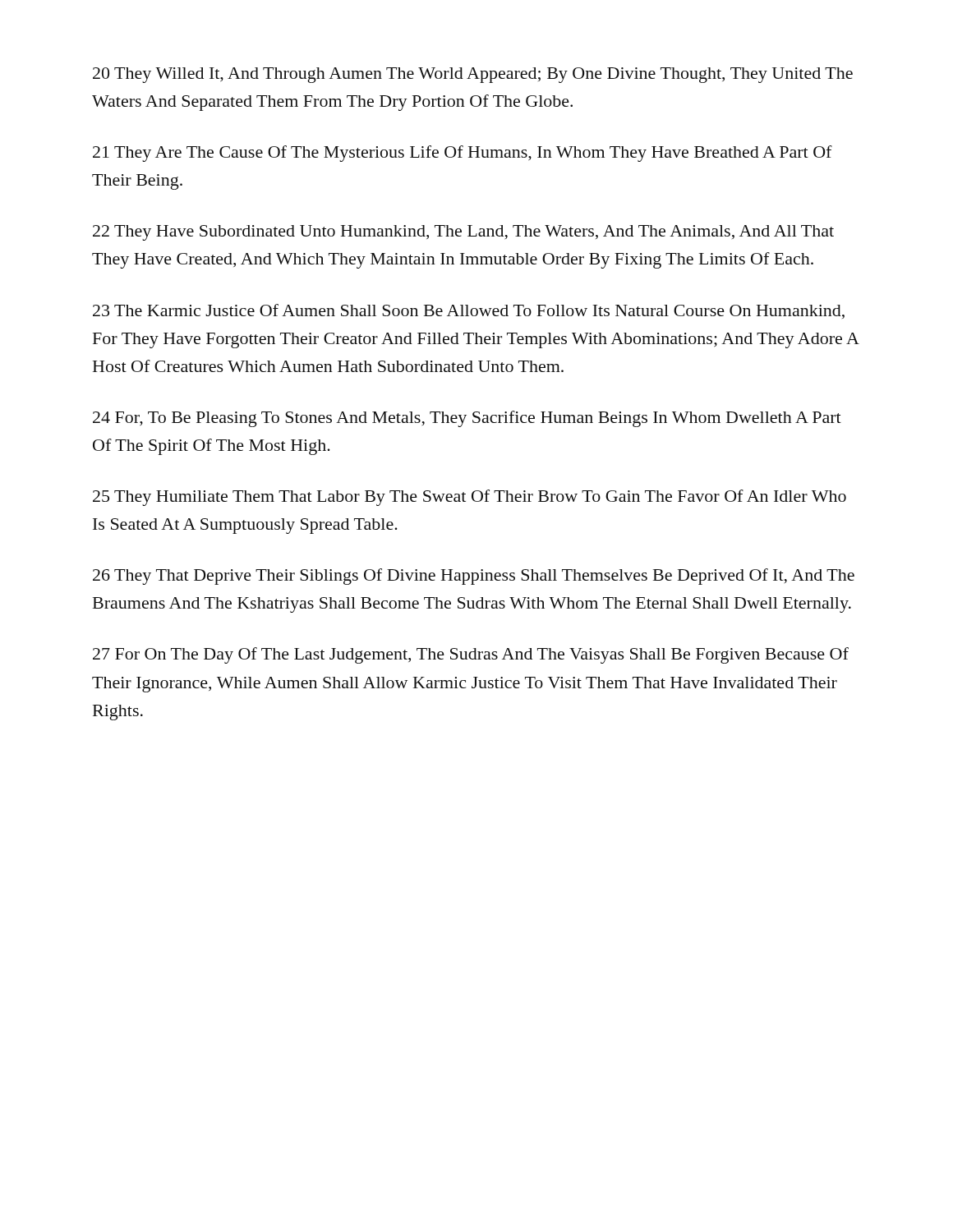Locate the block of text that opens with "23 The Karmic Justice Of Aumen Shall"

[475, 338]
